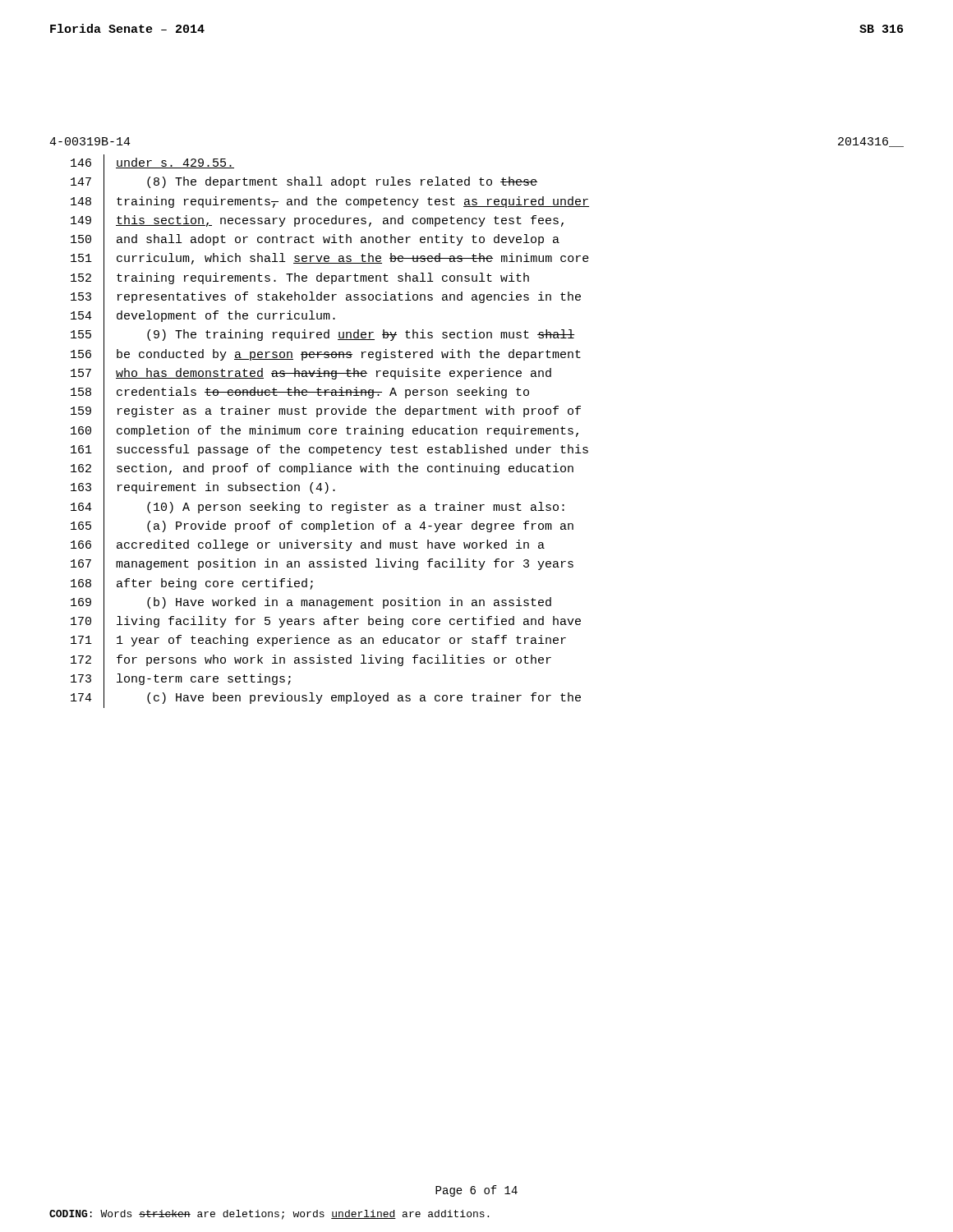Locate the block of text that opens with "148 training requirements, and"
Viewport: 953px width, 1232px height.
coord(476,202)
